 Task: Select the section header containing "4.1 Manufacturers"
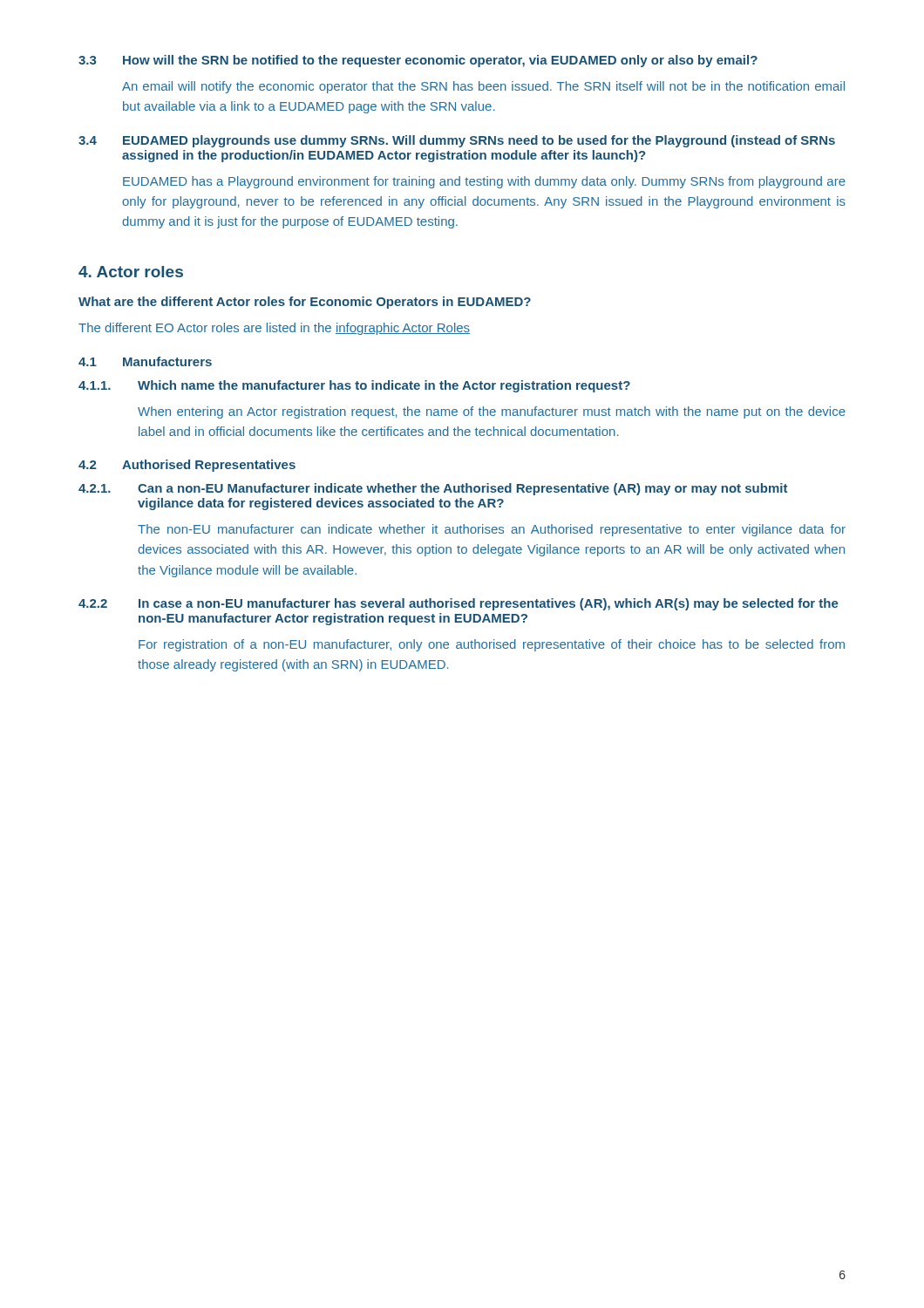145,361
